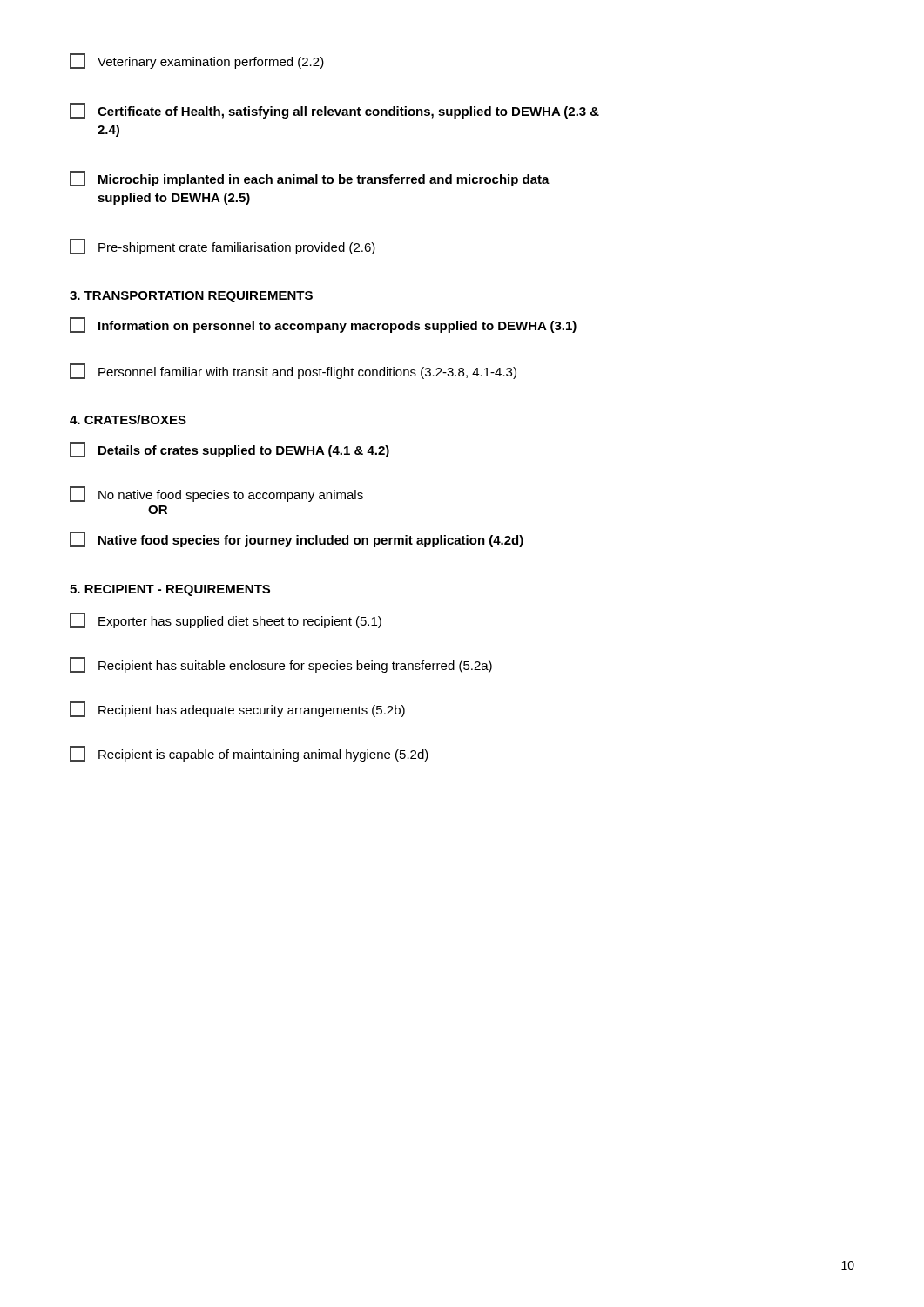Locate the list item that says "Recipient is capable of maintaining animal hygiene"
This screenshot has width=924, height=1307.
(249, 754)
